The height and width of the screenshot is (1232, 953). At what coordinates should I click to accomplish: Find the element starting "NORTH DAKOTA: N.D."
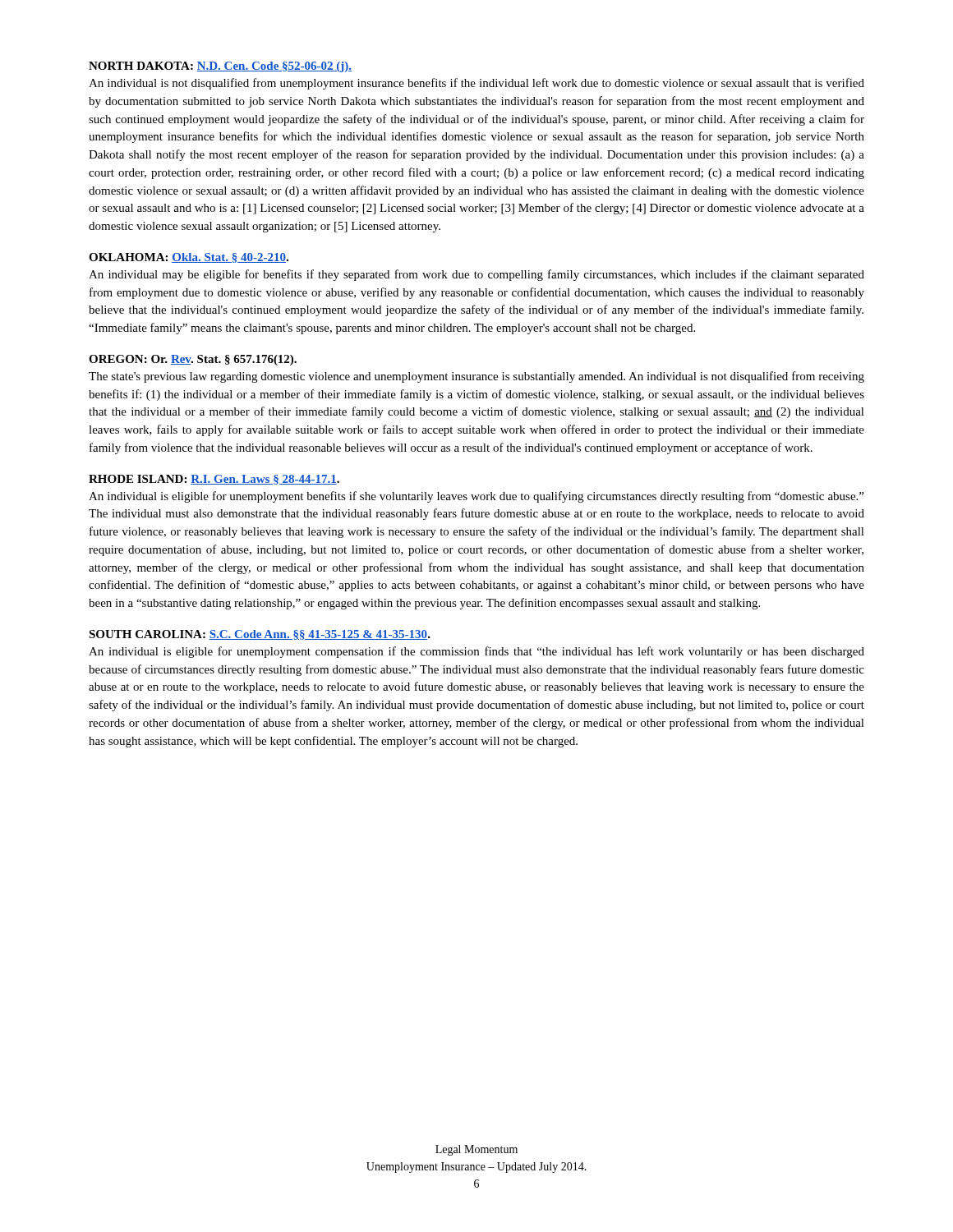220,66
